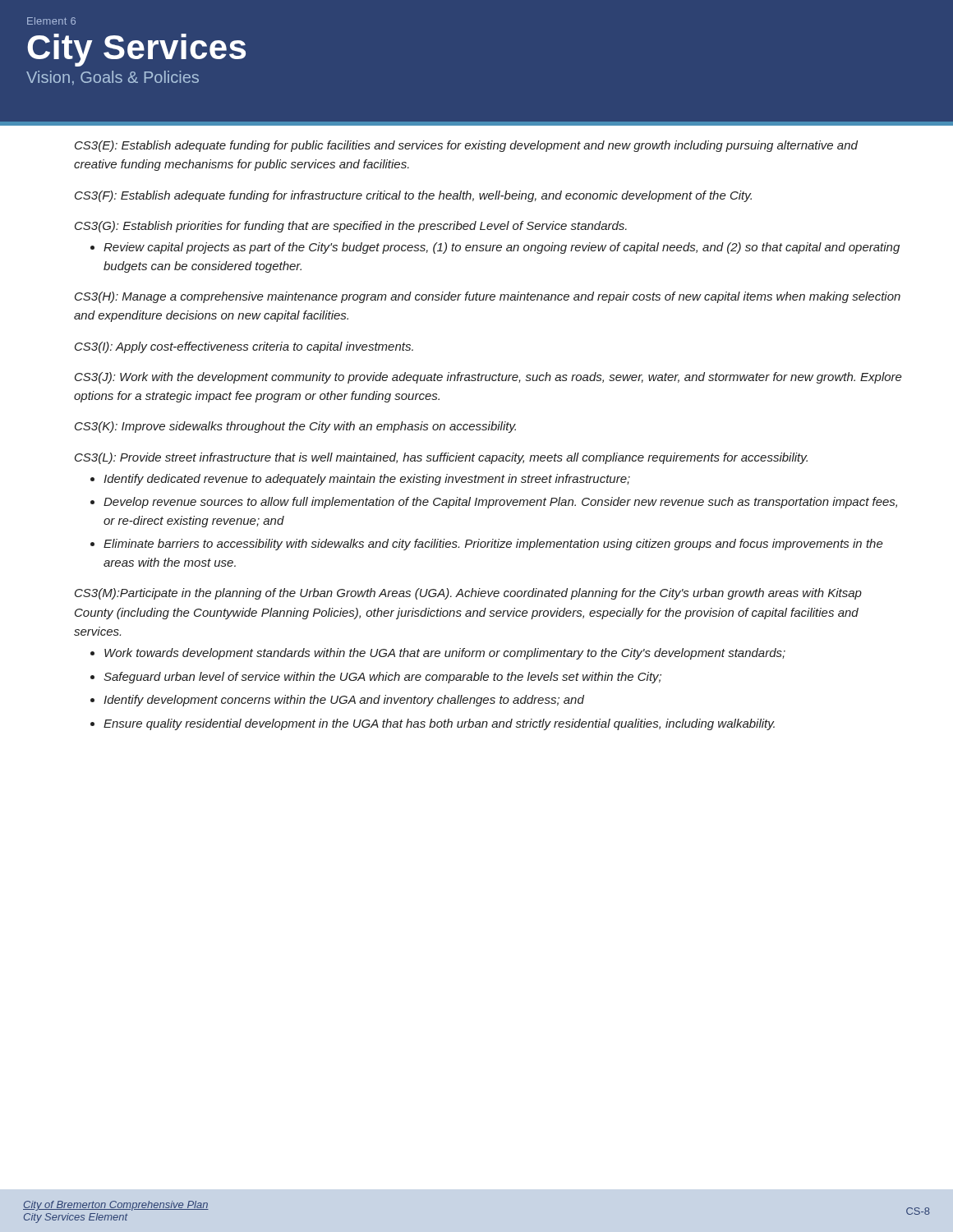
Task: Find the list item with the text "Review capital projects as part of"
Action: 502,256
